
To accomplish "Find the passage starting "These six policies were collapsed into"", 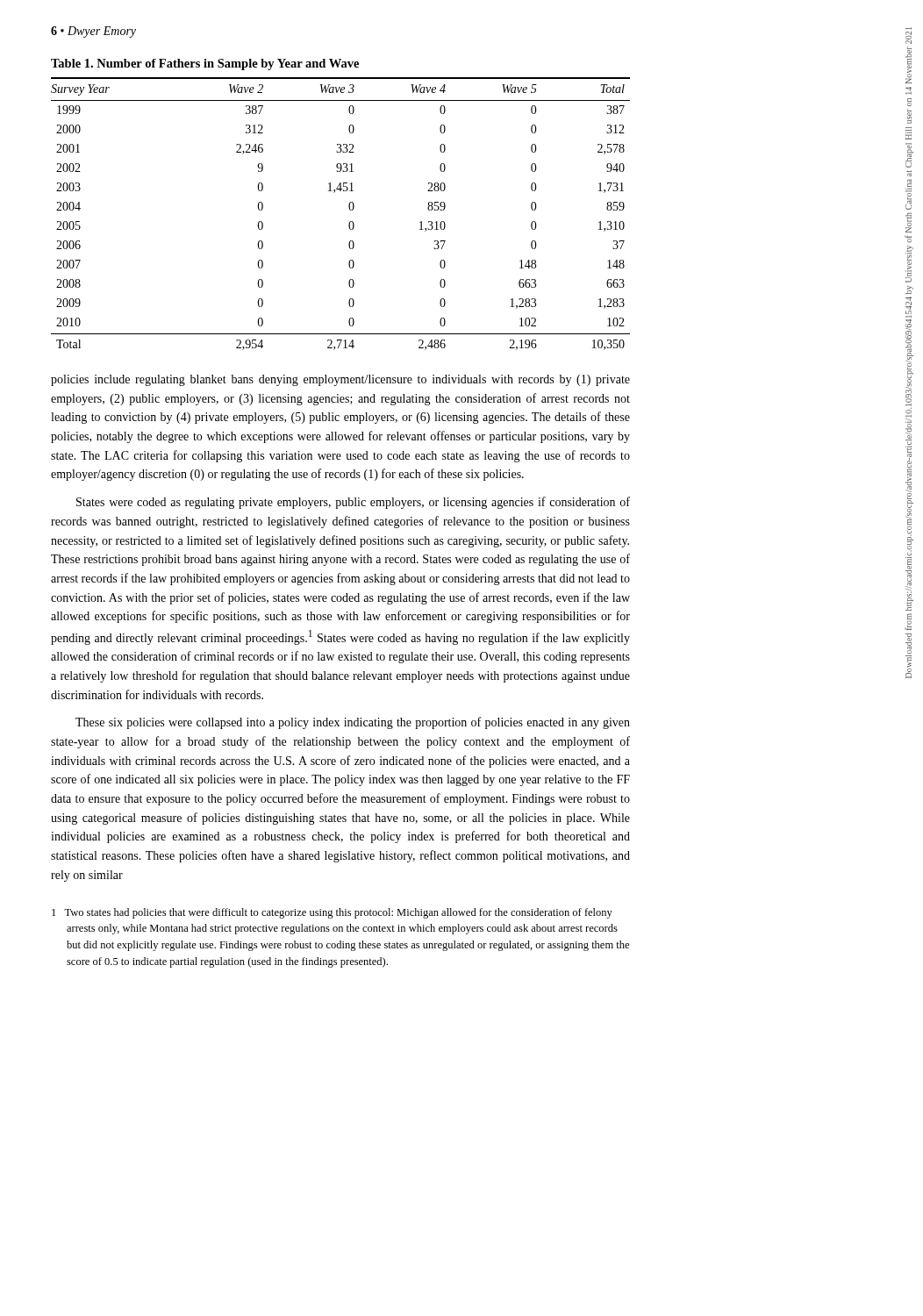I will [x=340, y=799].
